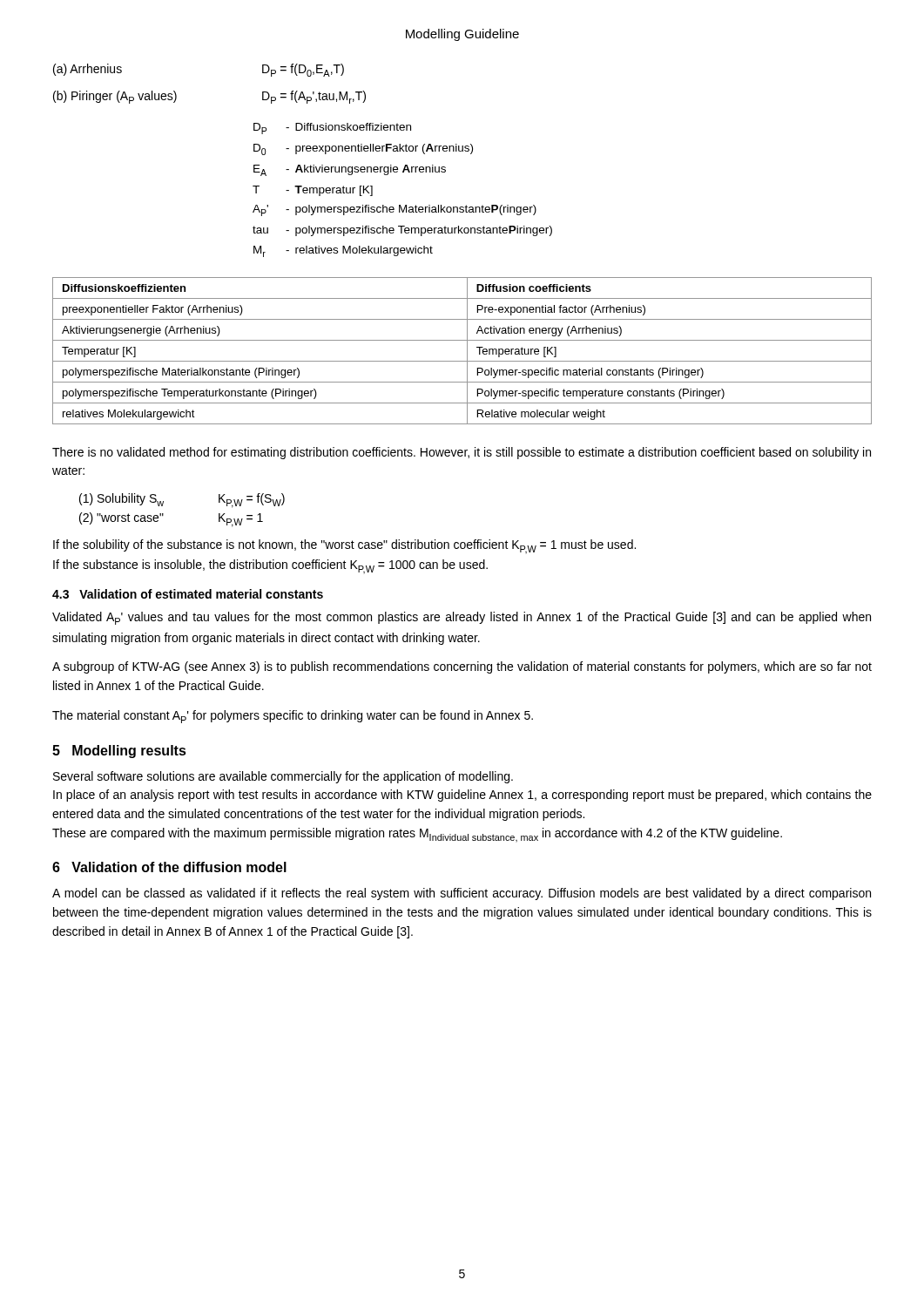Find the passage starting "A model can be classed as validated"
Image resolution: width=924 pixels, height=1307 pixels.
pyautogui.click(x=462, y=912)
